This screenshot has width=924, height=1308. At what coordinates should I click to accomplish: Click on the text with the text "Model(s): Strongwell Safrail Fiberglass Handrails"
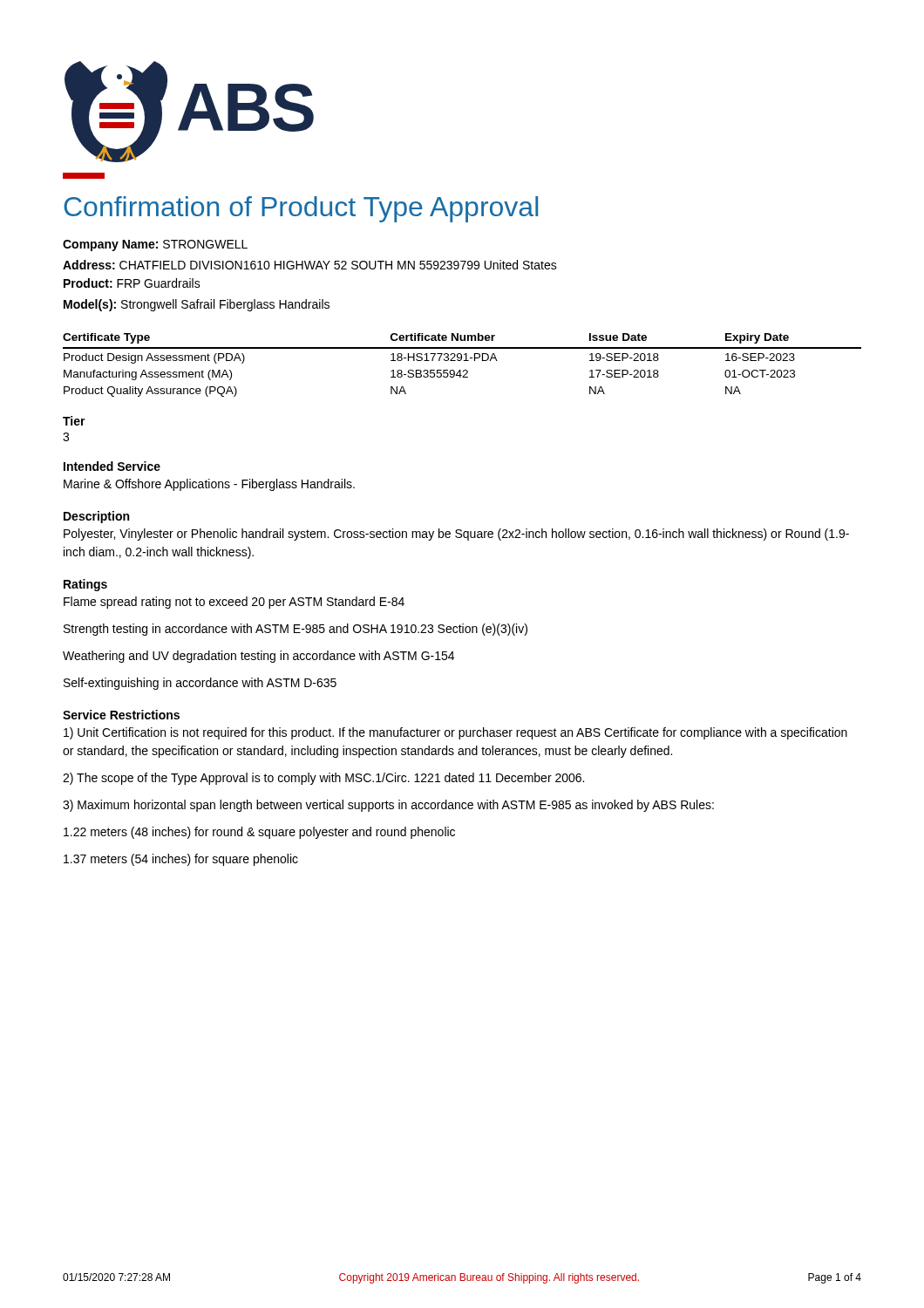point(196,304)
